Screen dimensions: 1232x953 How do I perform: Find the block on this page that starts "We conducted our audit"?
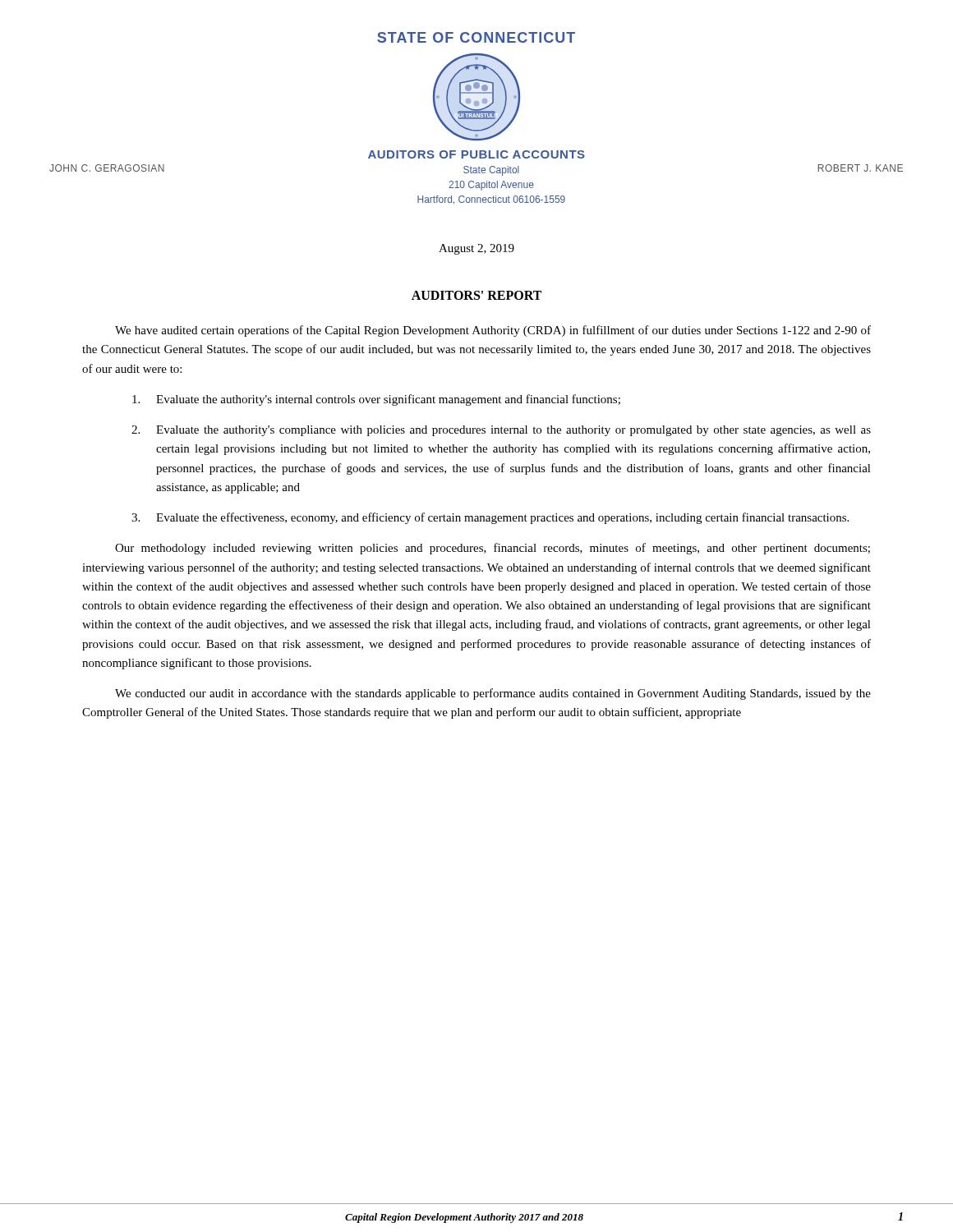coord(476,703)
